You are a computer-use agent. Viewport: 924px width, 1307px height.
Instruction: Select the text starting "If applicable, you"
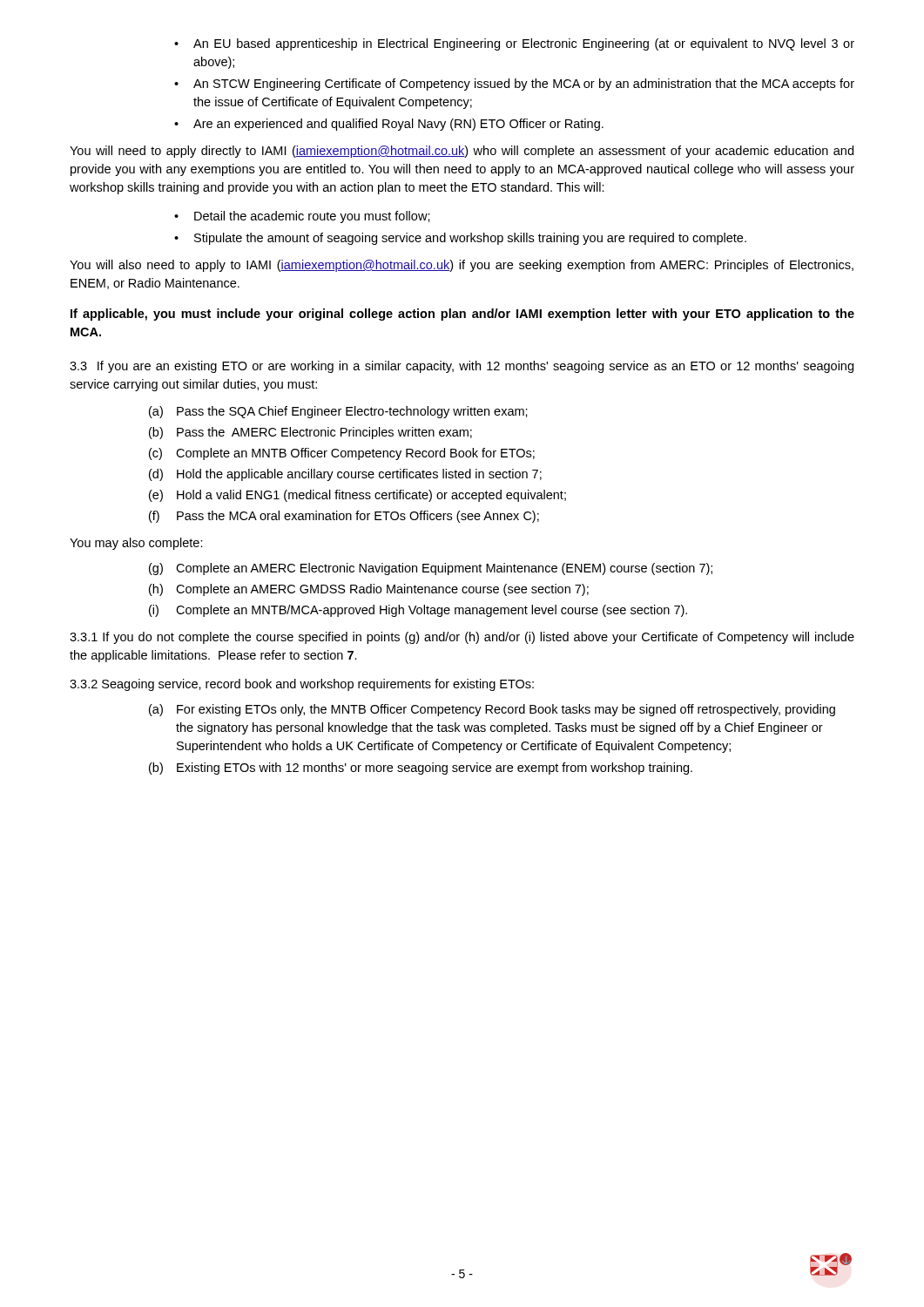462,323
